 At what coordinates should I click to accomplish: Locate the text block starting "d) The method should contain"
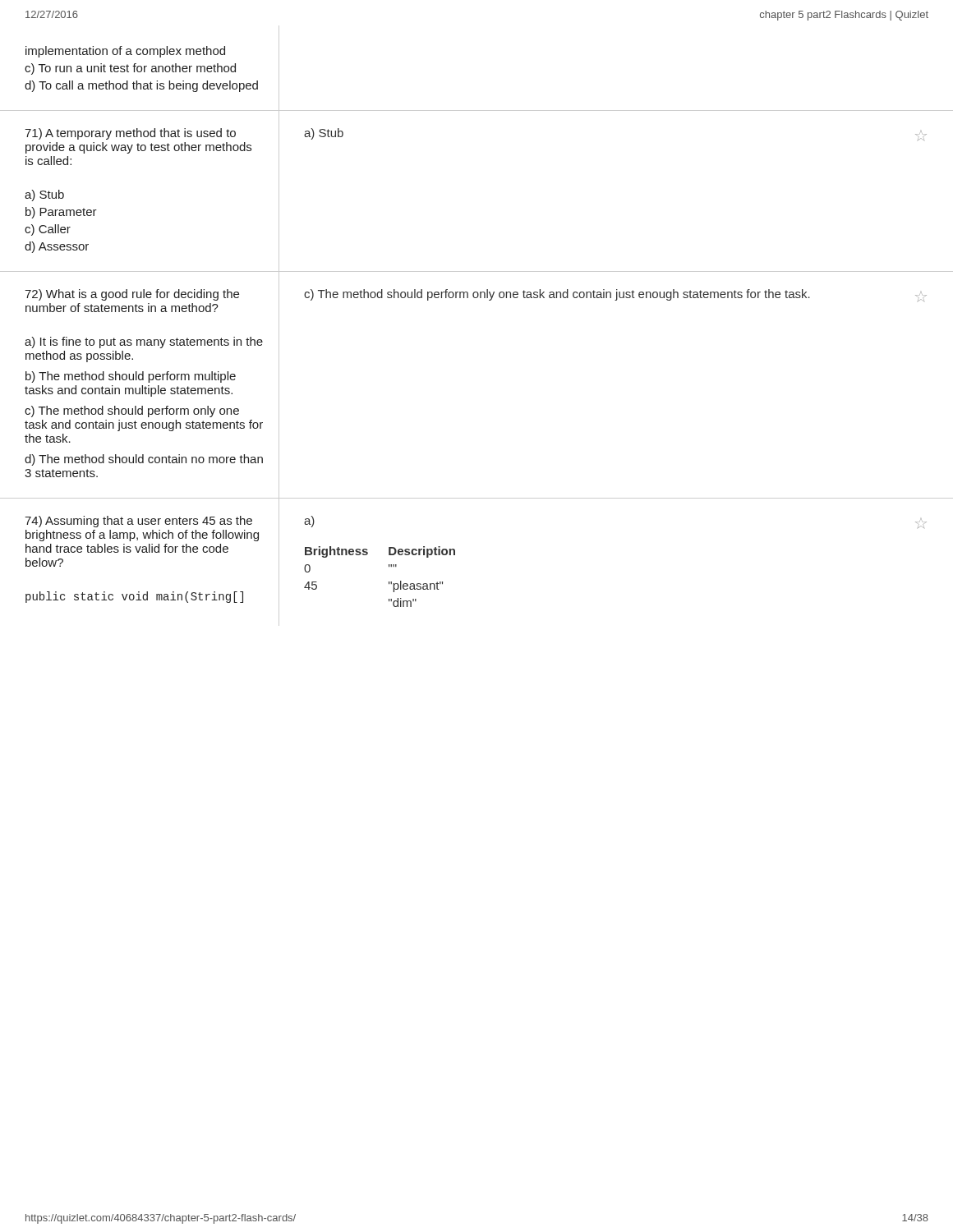(144, 466)
